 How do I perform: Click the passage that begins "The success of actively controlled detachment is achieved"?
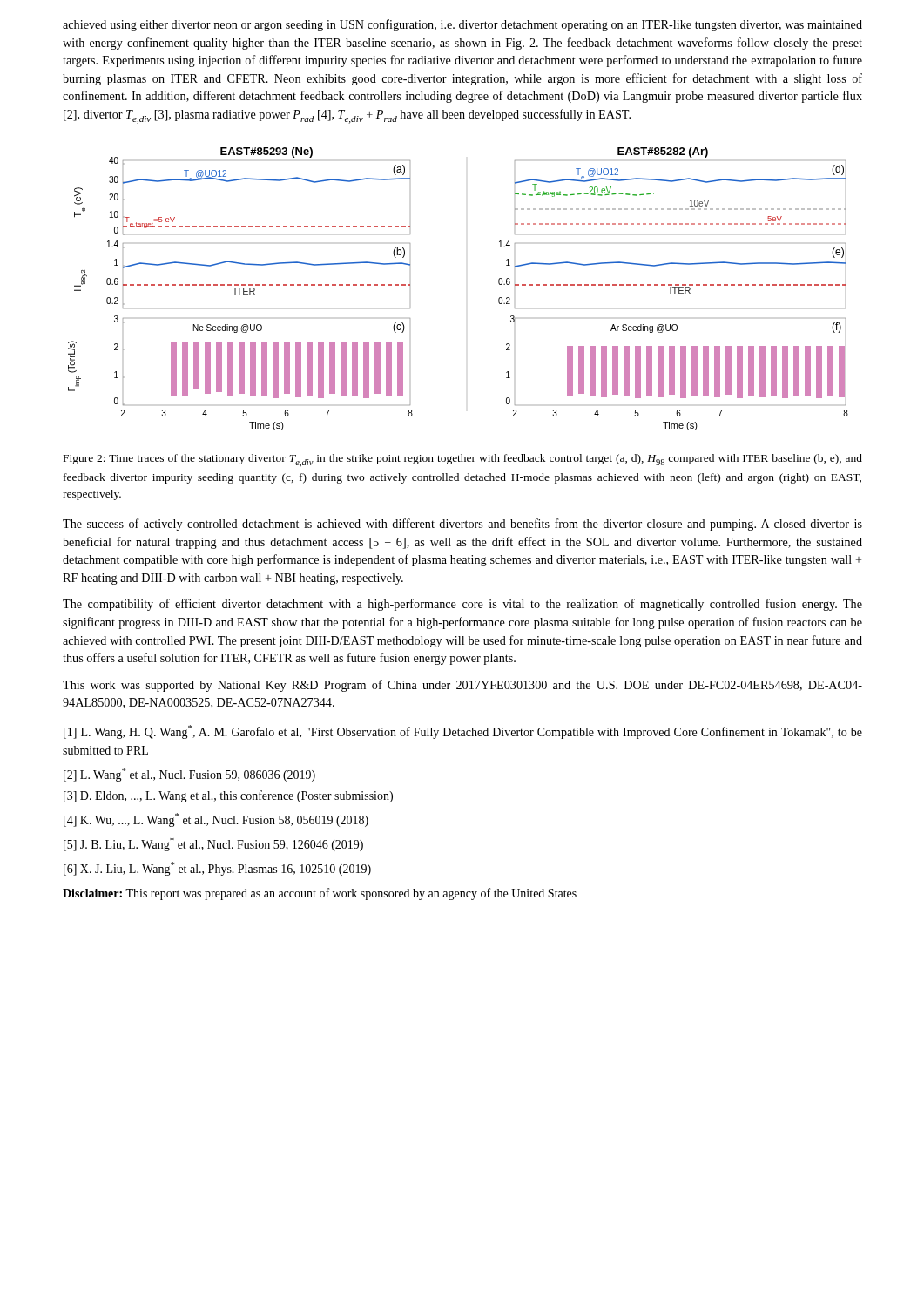[462, 551]
